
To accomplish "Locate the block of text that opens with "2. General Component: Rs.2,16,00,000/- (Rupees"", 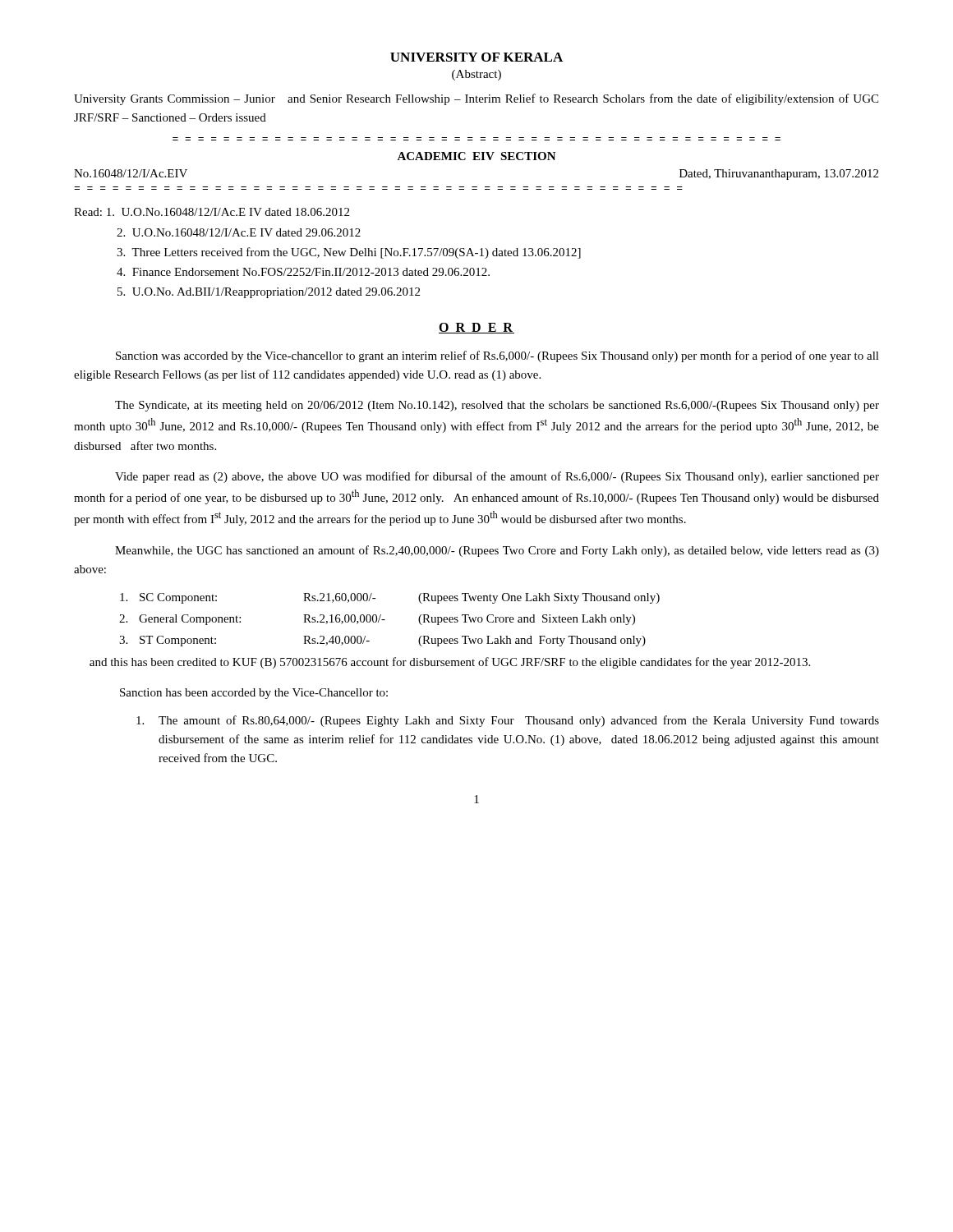I will [377, 618].
